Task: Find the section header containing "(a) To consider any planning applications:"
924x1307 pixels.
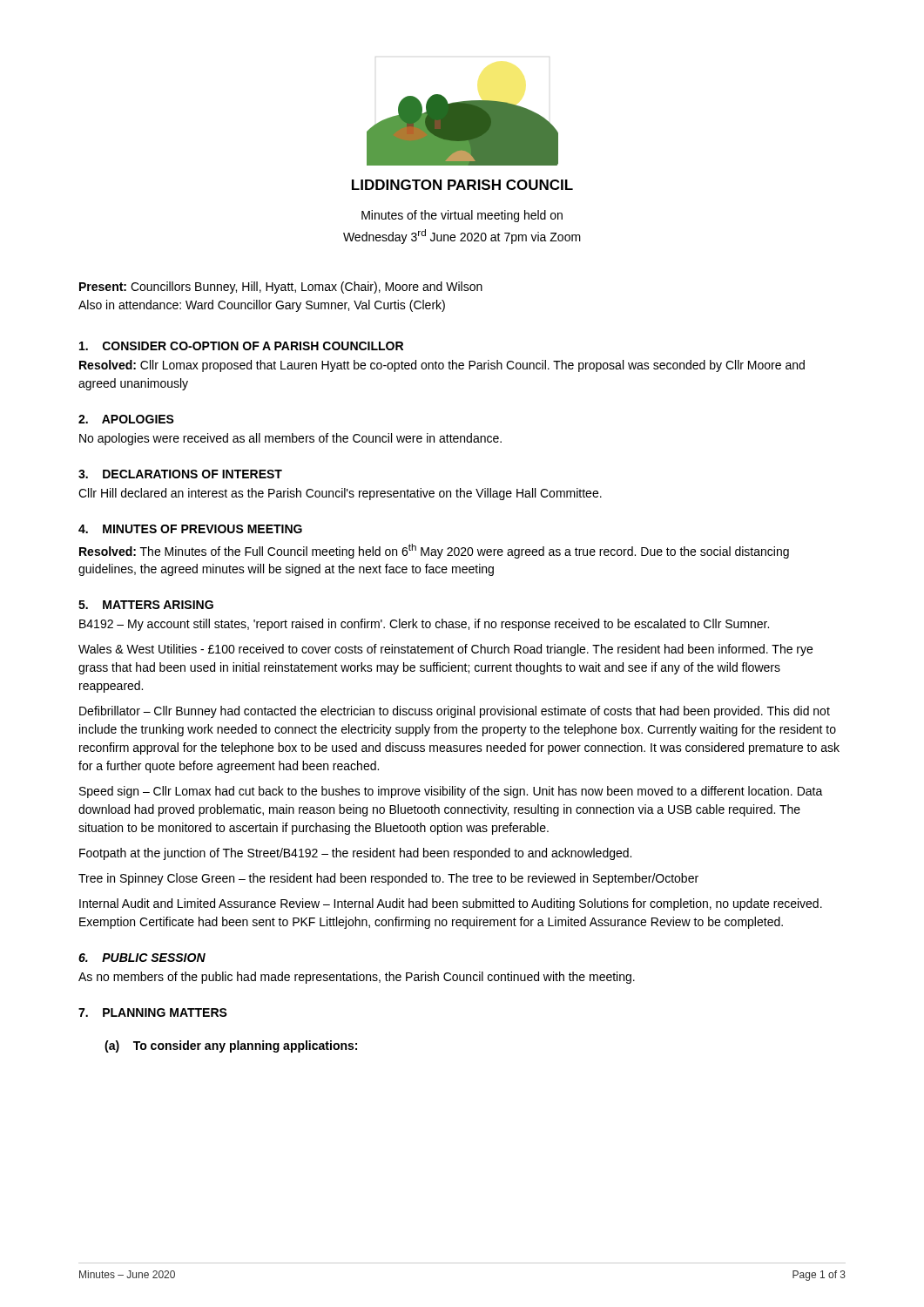Action: [x=231, y=1046]
